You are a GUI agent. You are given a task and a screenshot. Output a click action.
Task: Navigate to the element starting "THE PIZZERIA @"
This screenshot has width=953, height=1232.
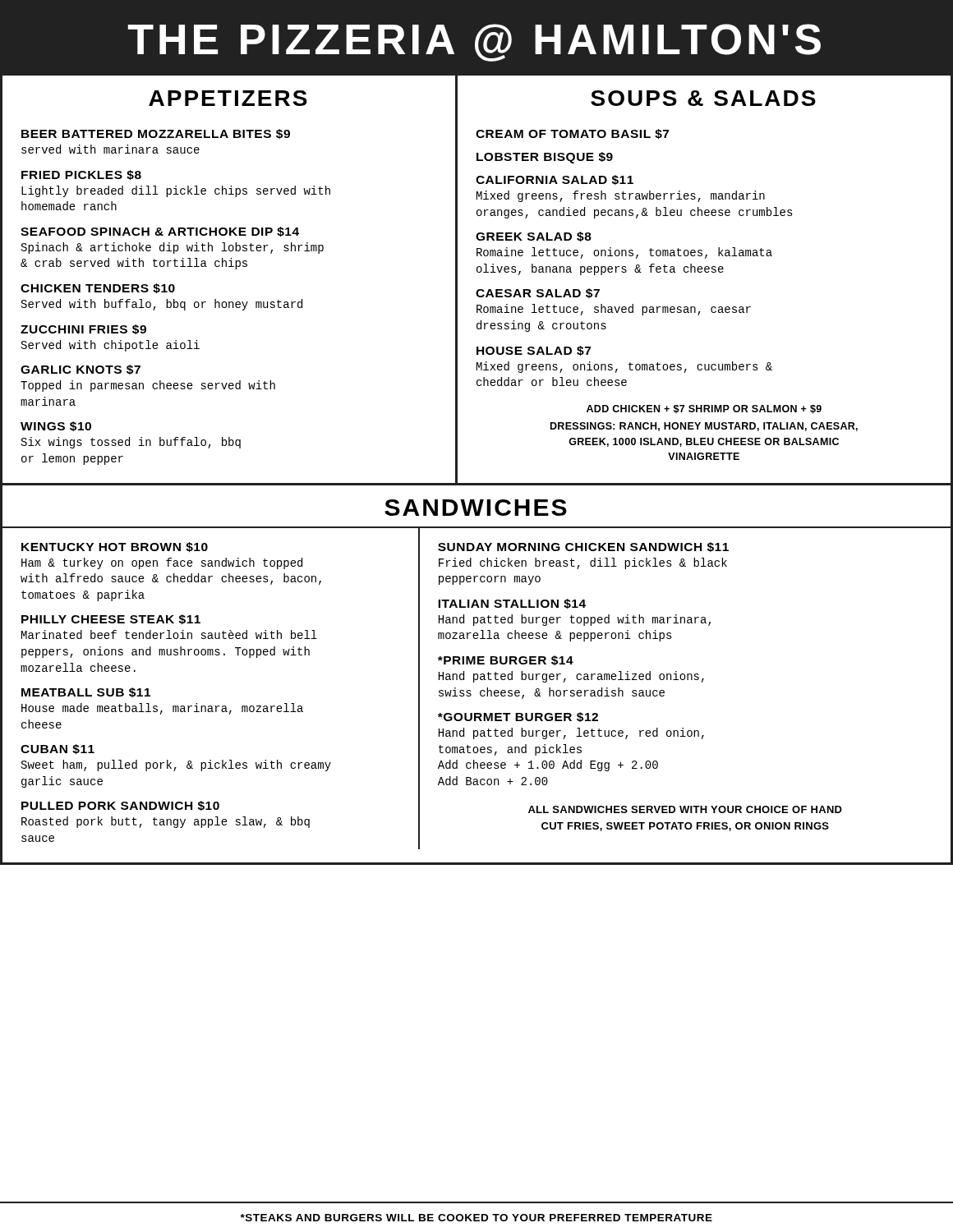pos(476,39)
